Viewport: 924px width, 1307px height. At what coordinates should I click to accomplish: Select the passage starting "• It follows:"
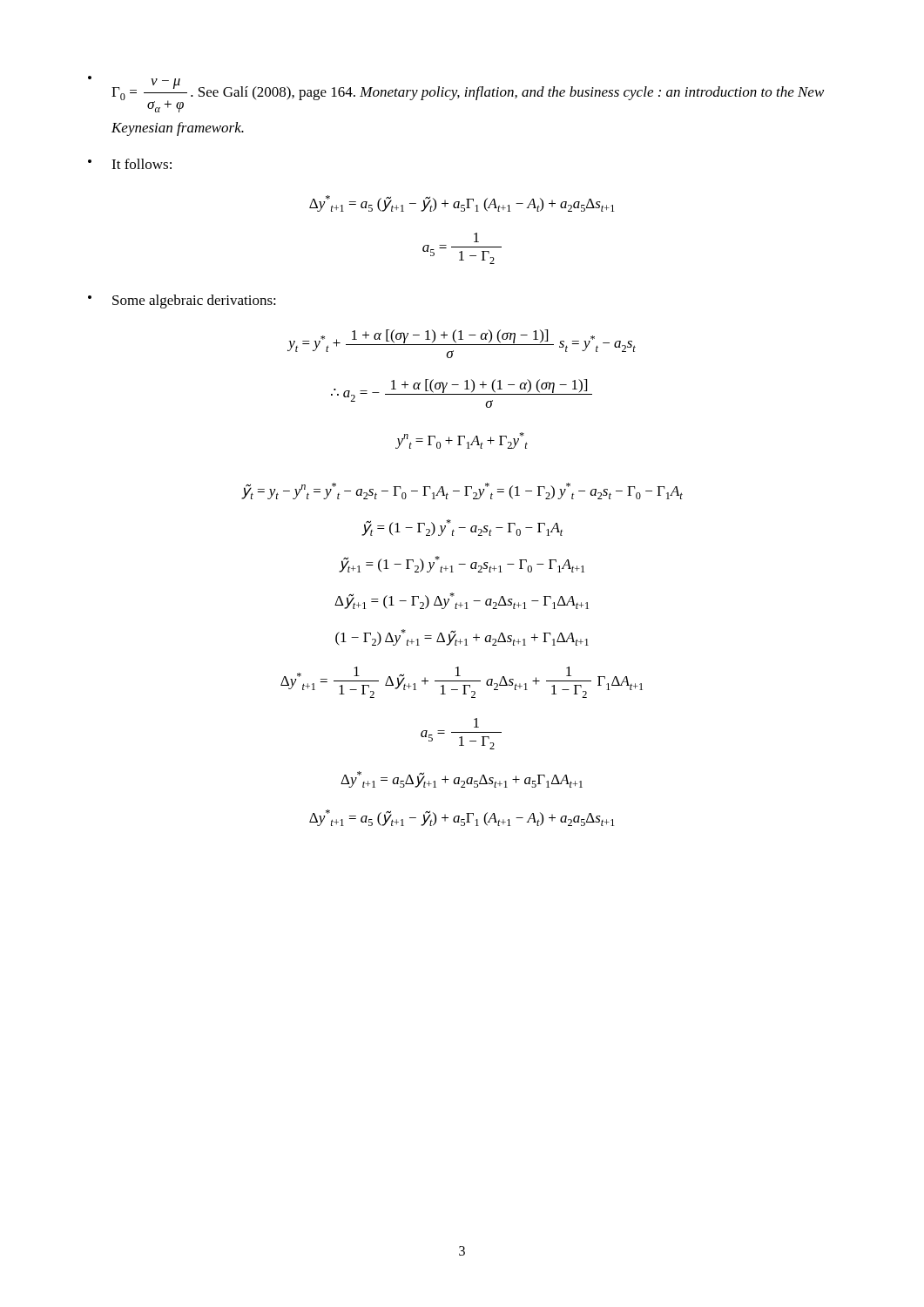coord(130,164)
